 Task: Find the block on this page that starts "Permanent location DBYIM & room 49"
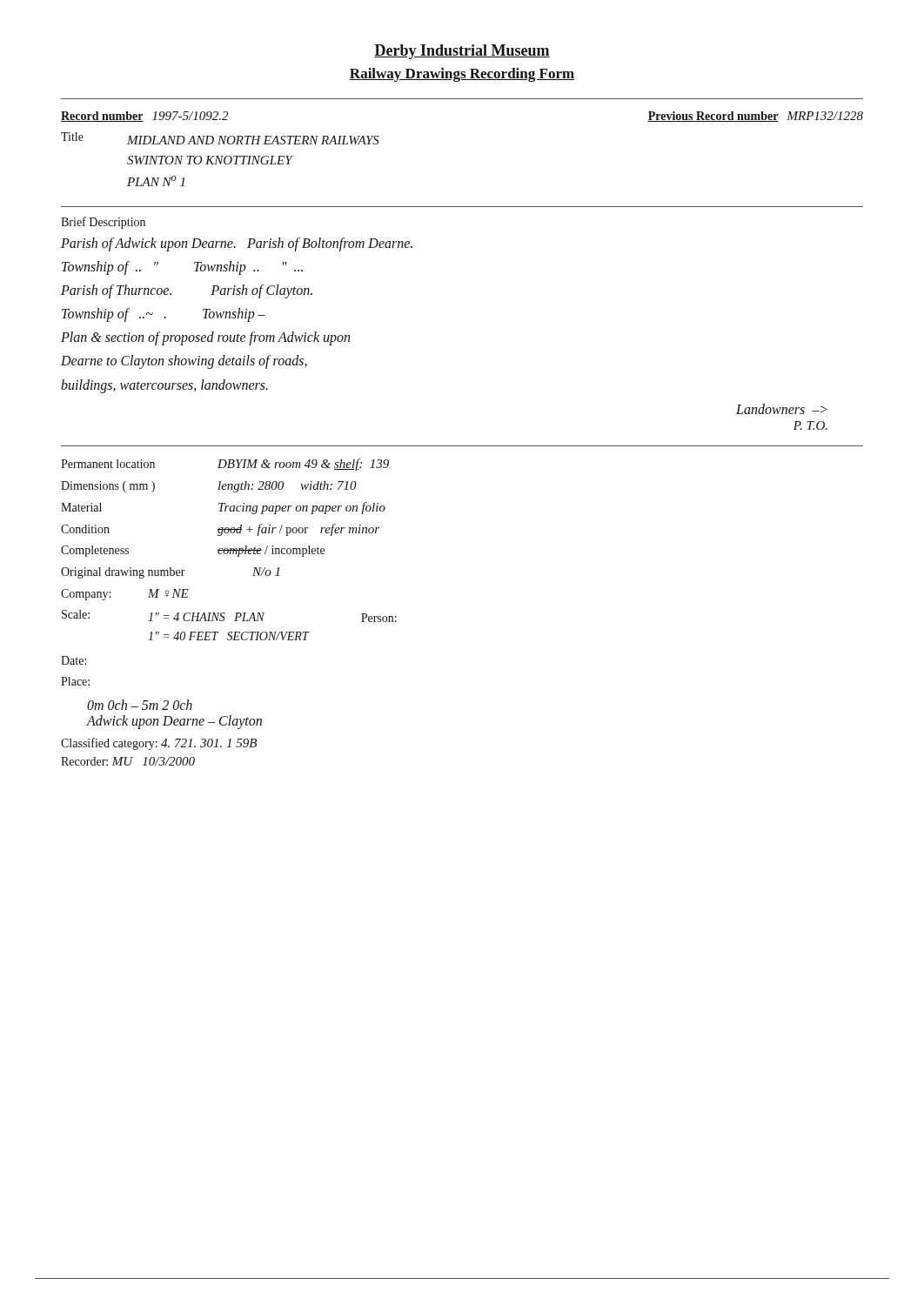point(225,464)
